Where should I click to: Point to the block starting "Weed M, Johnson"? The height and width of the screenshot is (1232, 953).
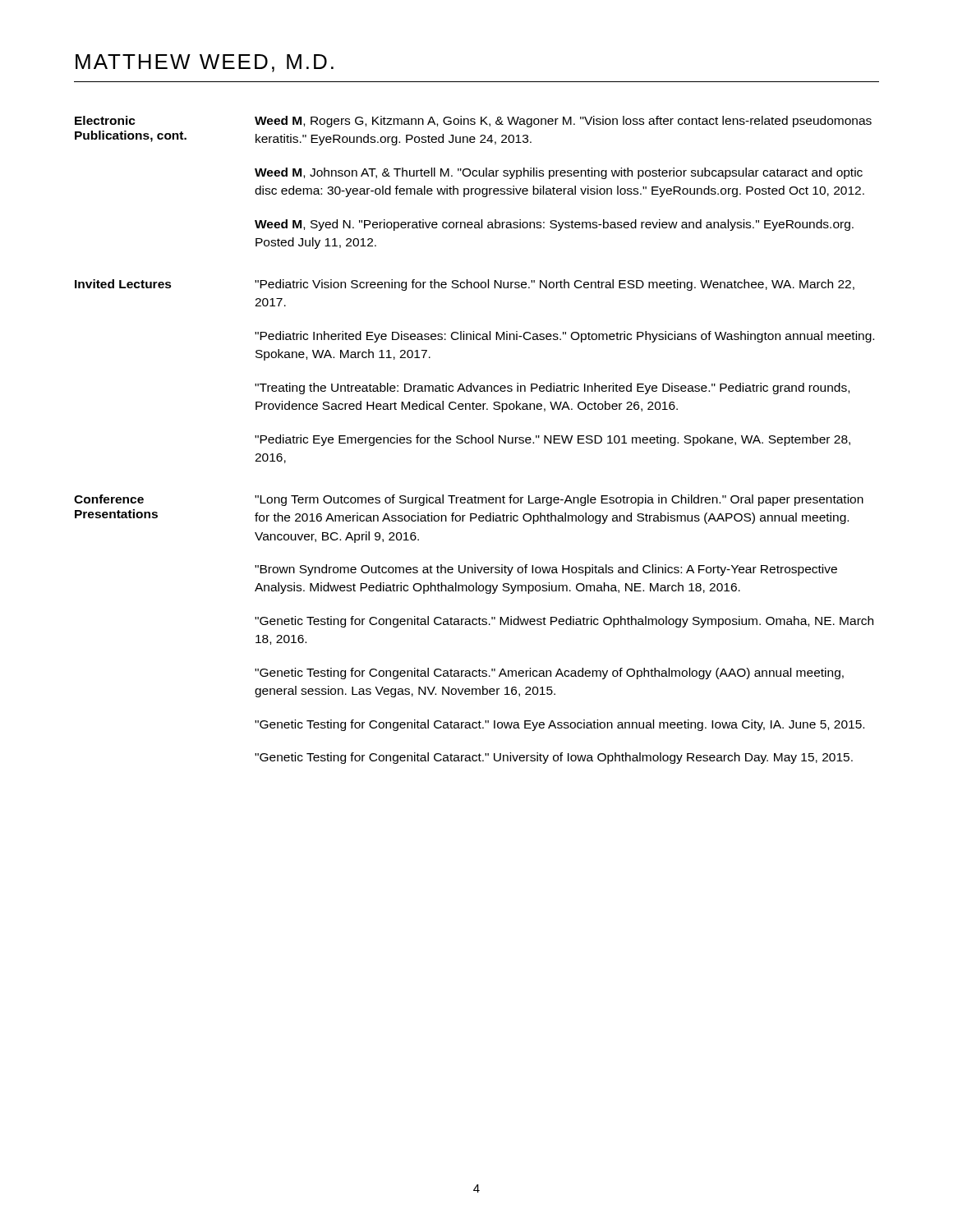click(560, 181)
